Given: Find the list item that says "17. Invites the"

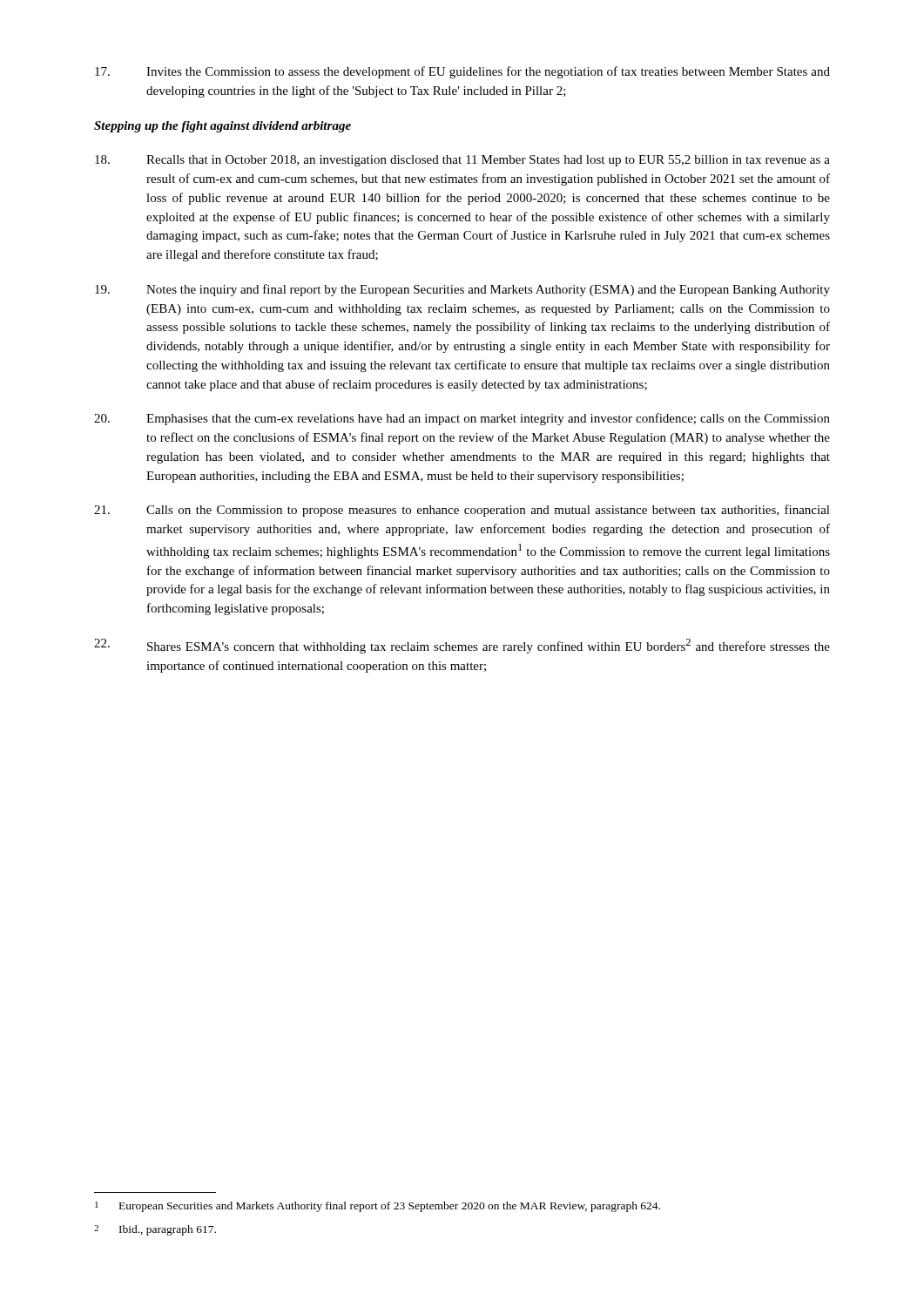Looking at the screenshot, I should [x=462, y=82].
